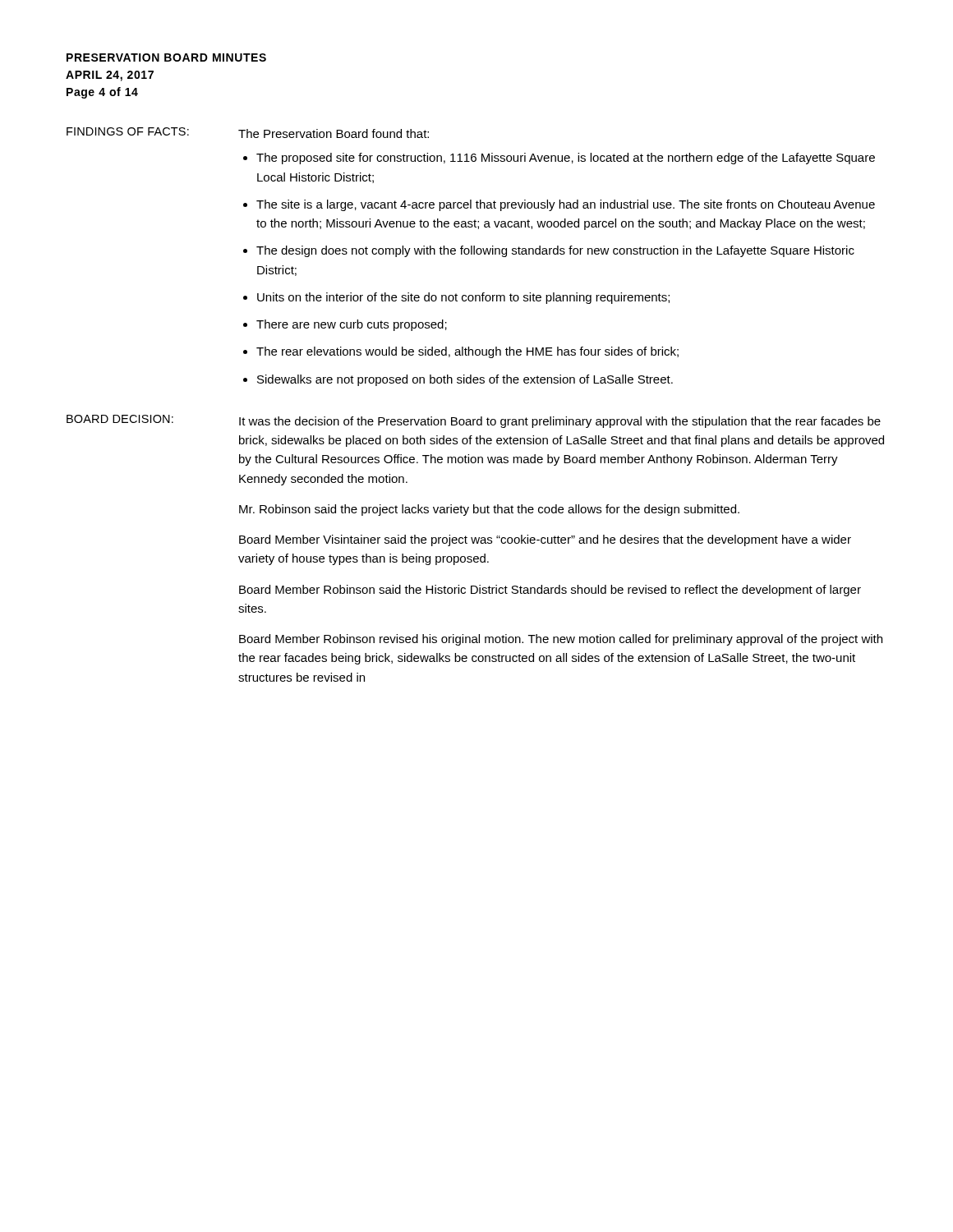Click the passage that begins "Board Member Visintainer said the project was “cookie-cutter”"
The height and width of the screenshot is (1232, 953).
tap(545, 549)
